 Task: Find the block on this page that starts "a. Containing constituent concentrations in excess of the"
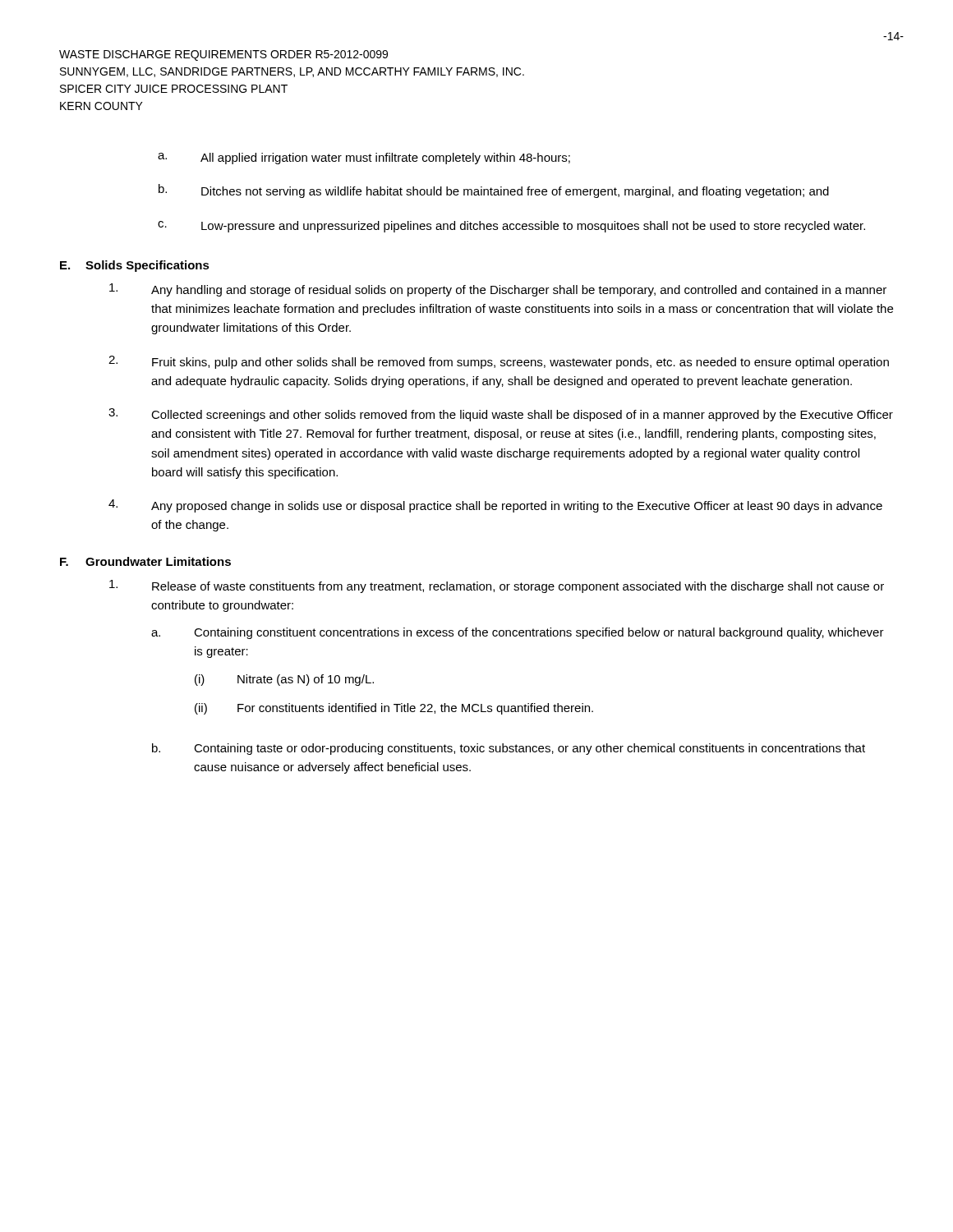[518, 633]
